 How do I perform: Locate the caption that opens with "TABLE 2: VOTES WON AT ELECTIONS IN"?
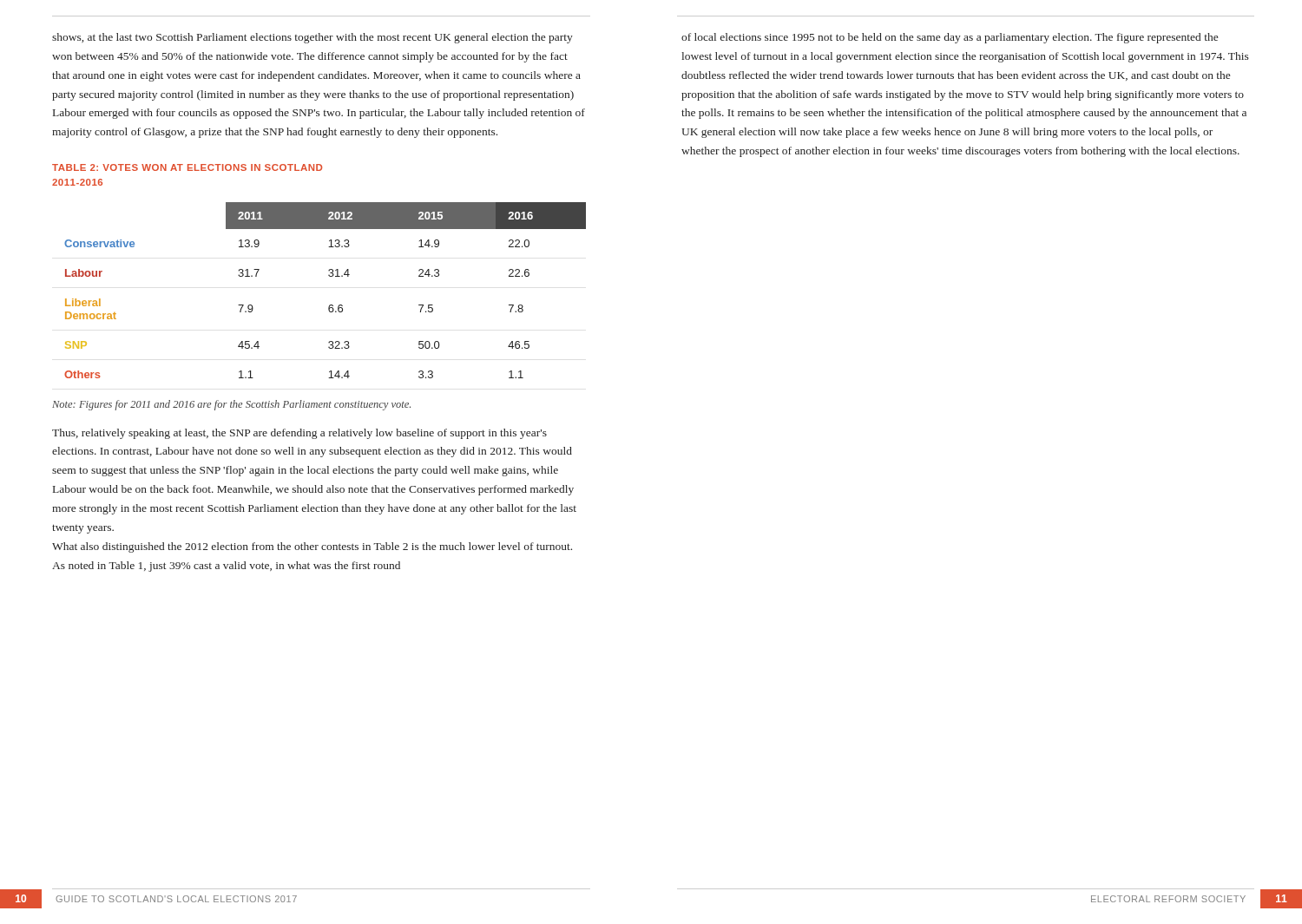188,175
